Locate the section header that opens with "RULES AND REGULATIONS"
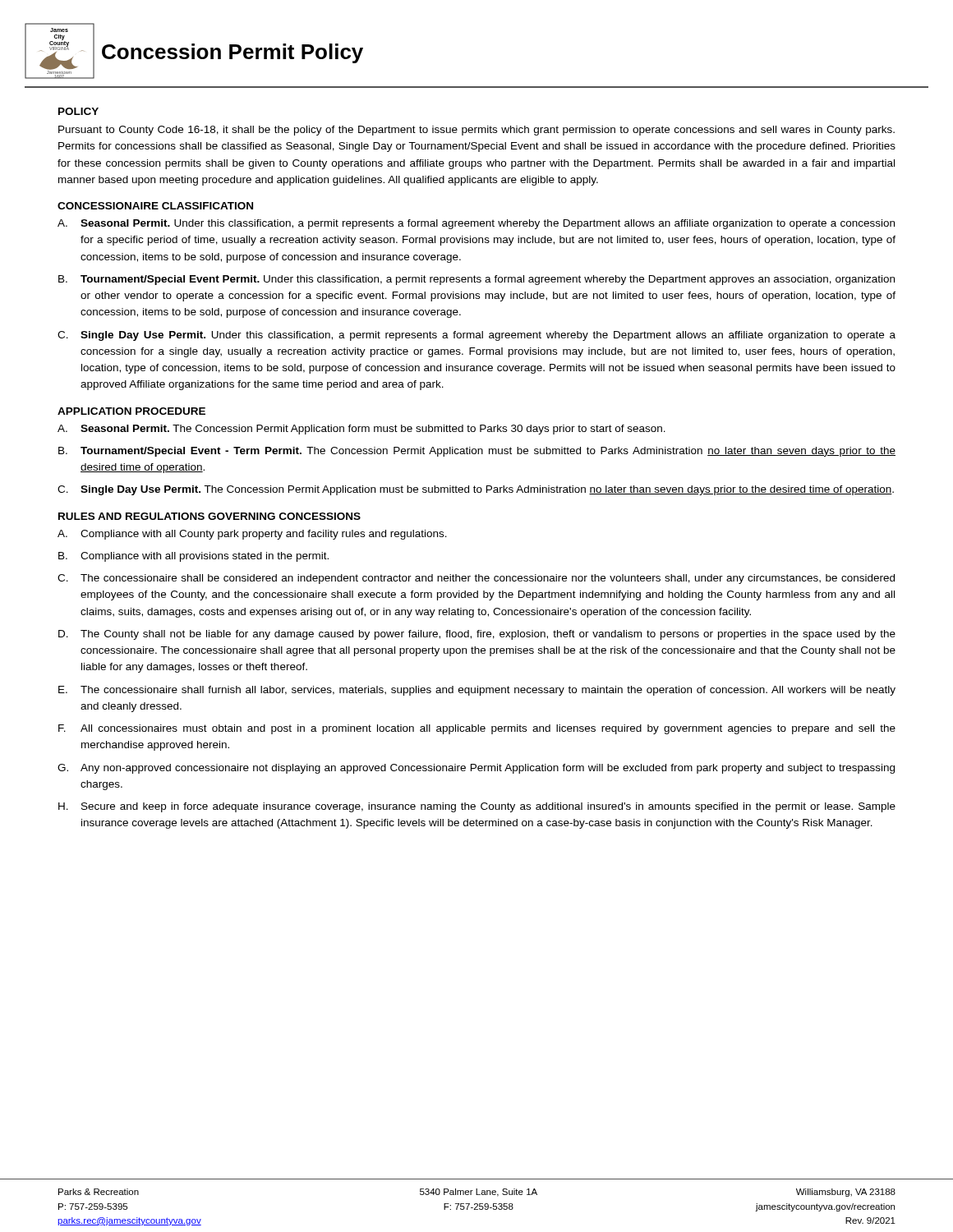Screen dimensions: 1232x953 point(209,516)
